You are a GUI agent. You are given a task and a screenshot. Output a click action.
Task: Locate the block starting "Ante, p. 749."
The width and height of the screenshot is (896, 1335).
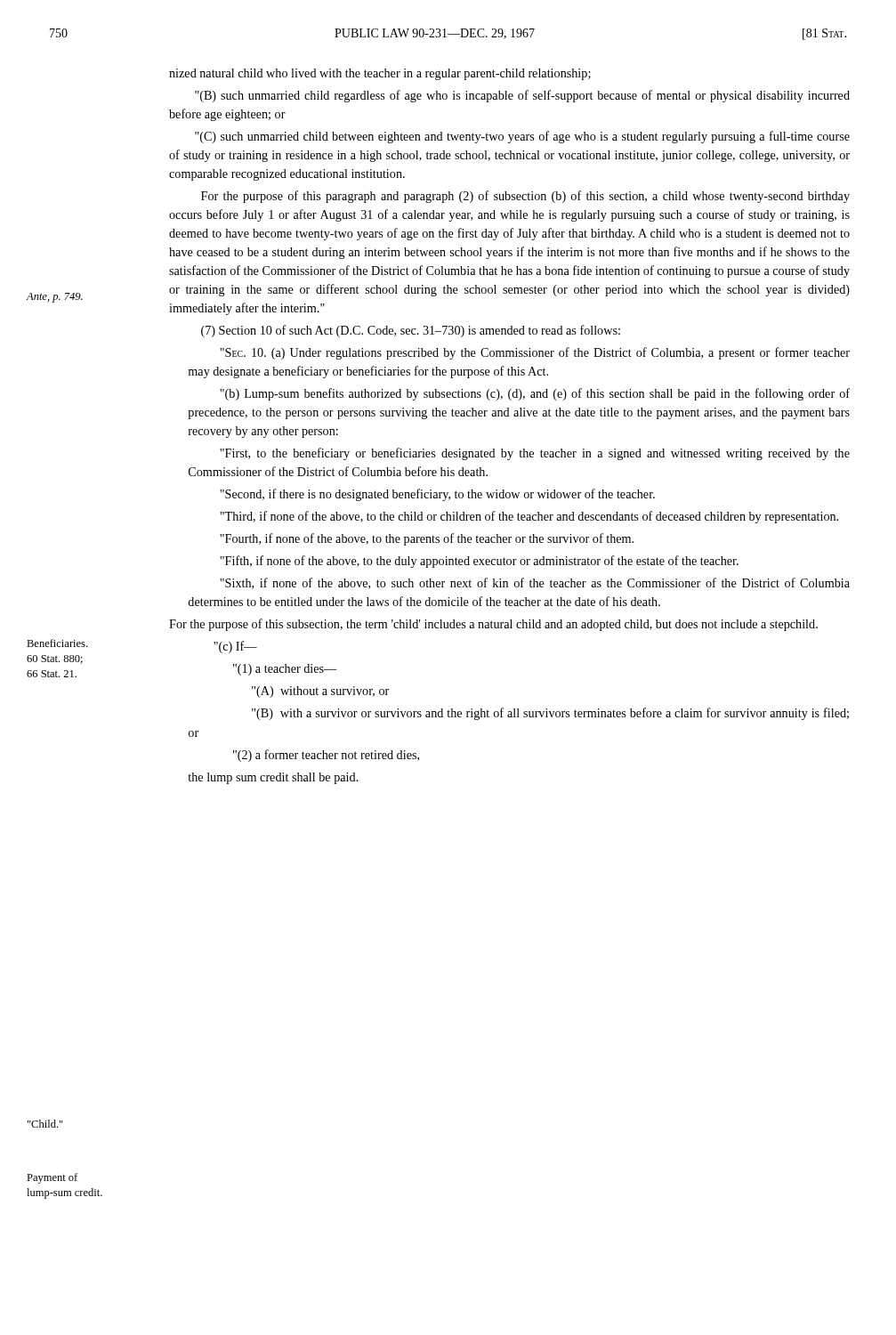(x=55, y=296)
